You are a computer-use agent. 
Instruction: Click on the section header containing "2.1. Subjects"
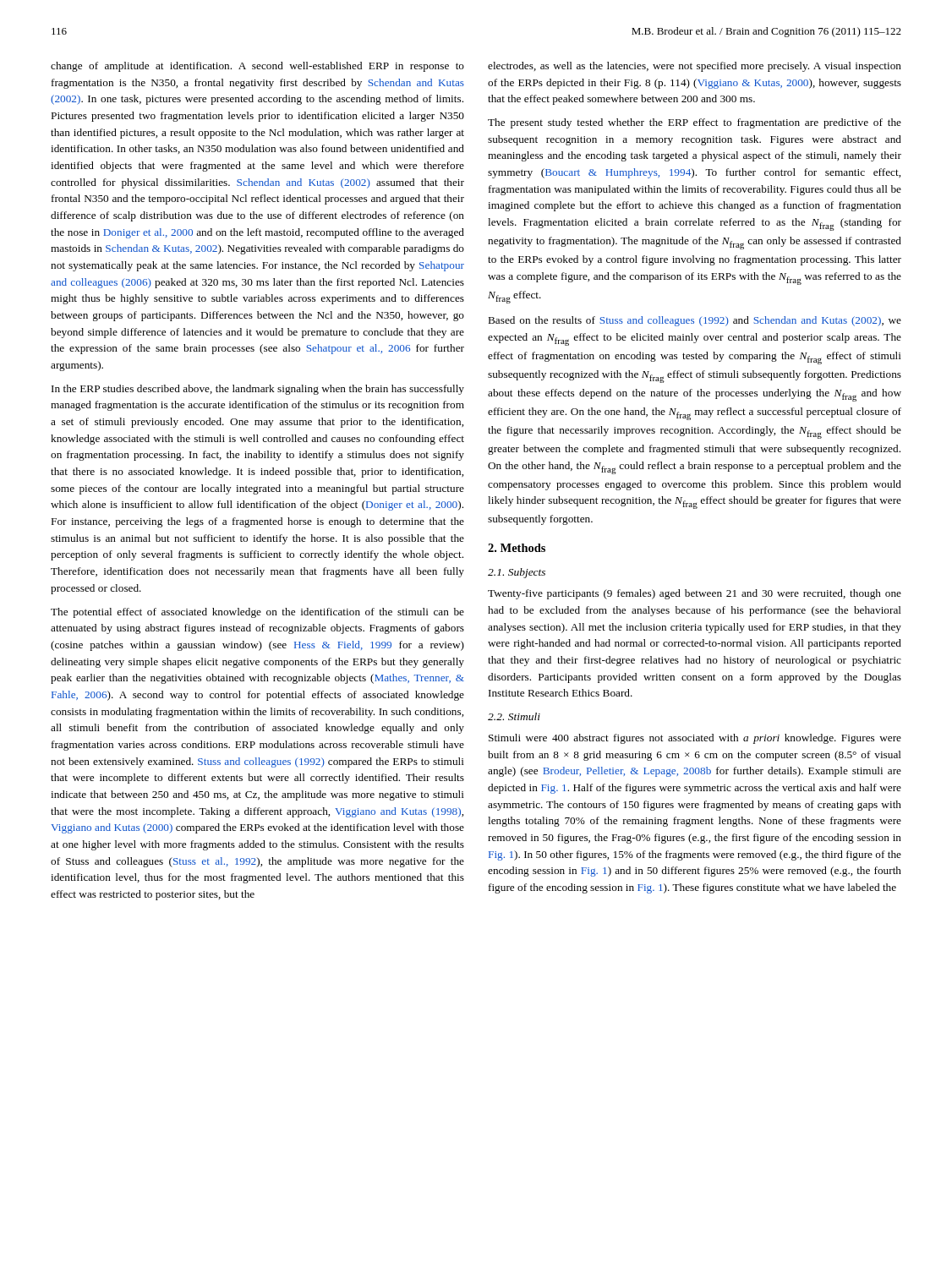tap(517, 572)
